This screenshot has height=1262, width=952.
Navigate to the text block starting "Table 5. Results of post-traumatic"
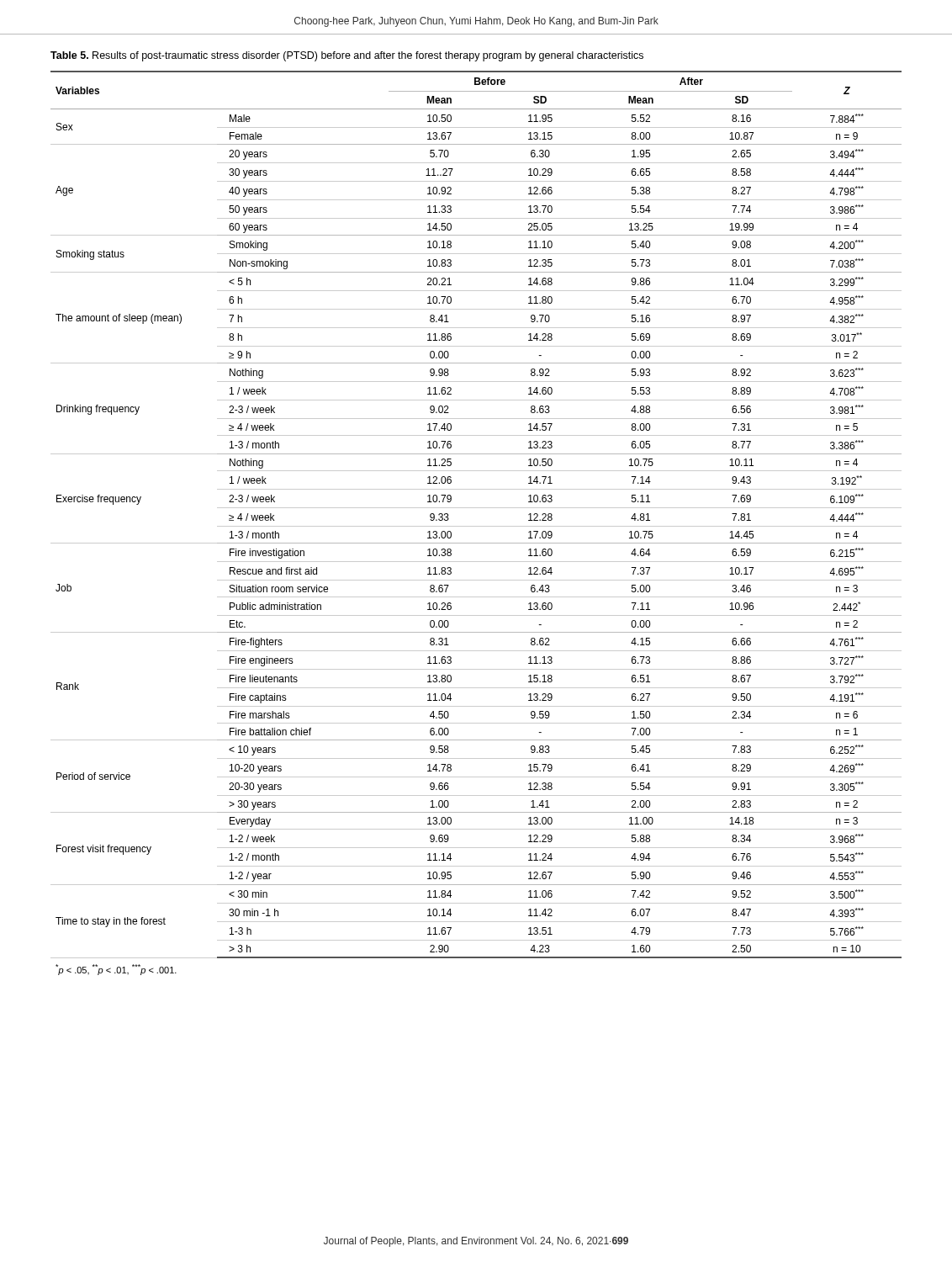347,56
